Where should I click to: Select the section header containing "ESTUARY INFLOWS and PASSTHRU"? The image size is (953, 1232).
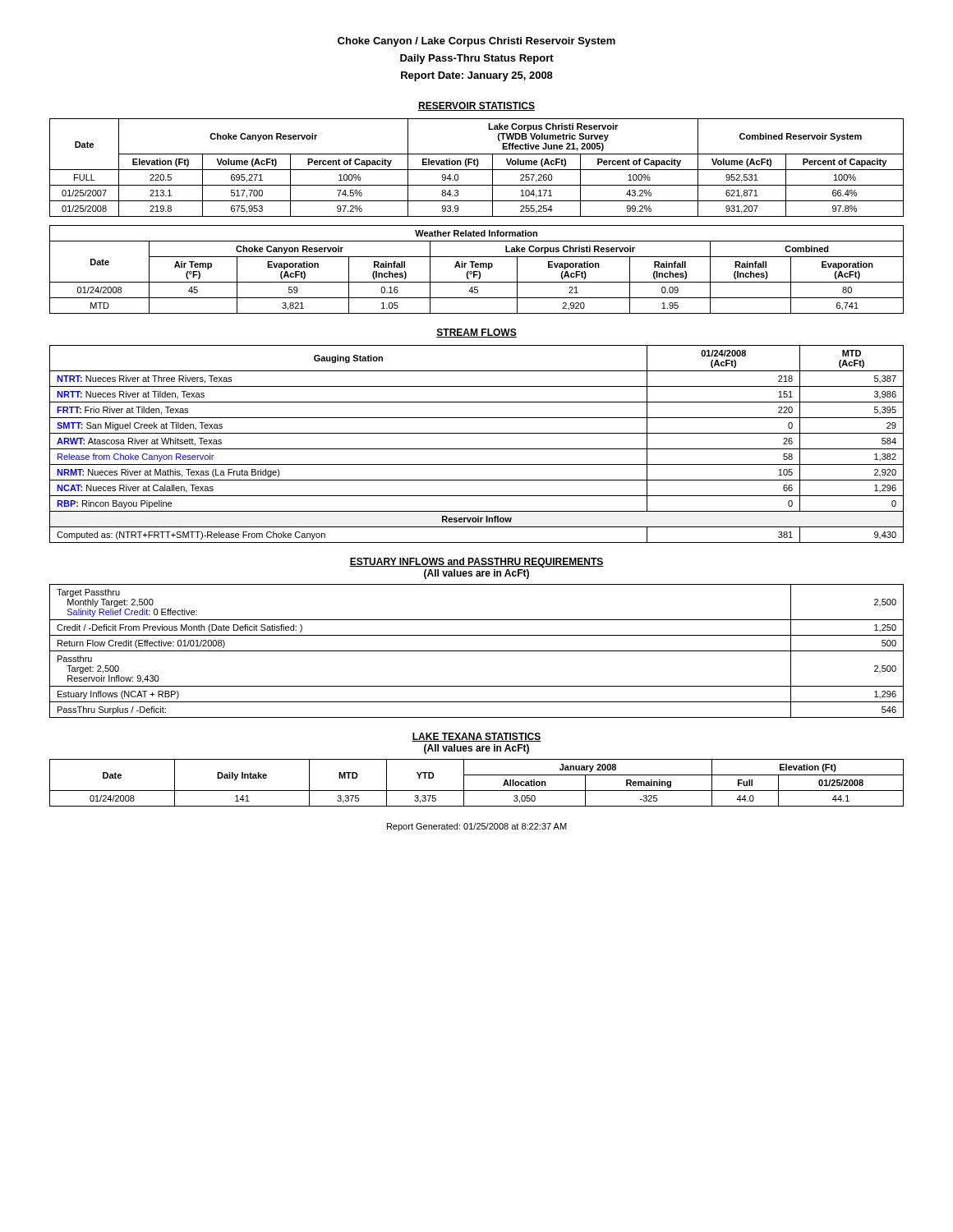click(476, 568)
